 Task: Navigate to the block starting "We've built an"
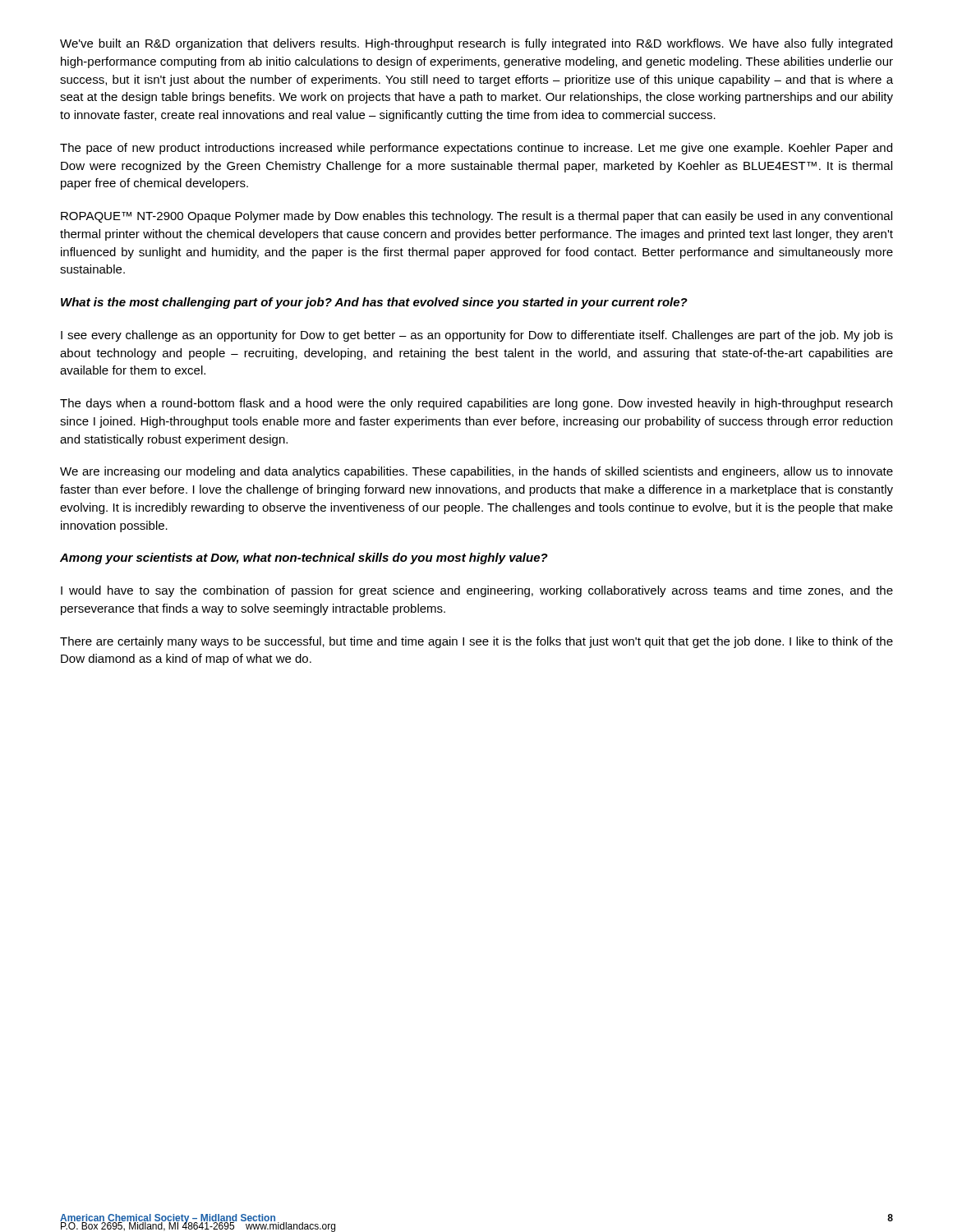pyautogui.click(x=476, y=79)
